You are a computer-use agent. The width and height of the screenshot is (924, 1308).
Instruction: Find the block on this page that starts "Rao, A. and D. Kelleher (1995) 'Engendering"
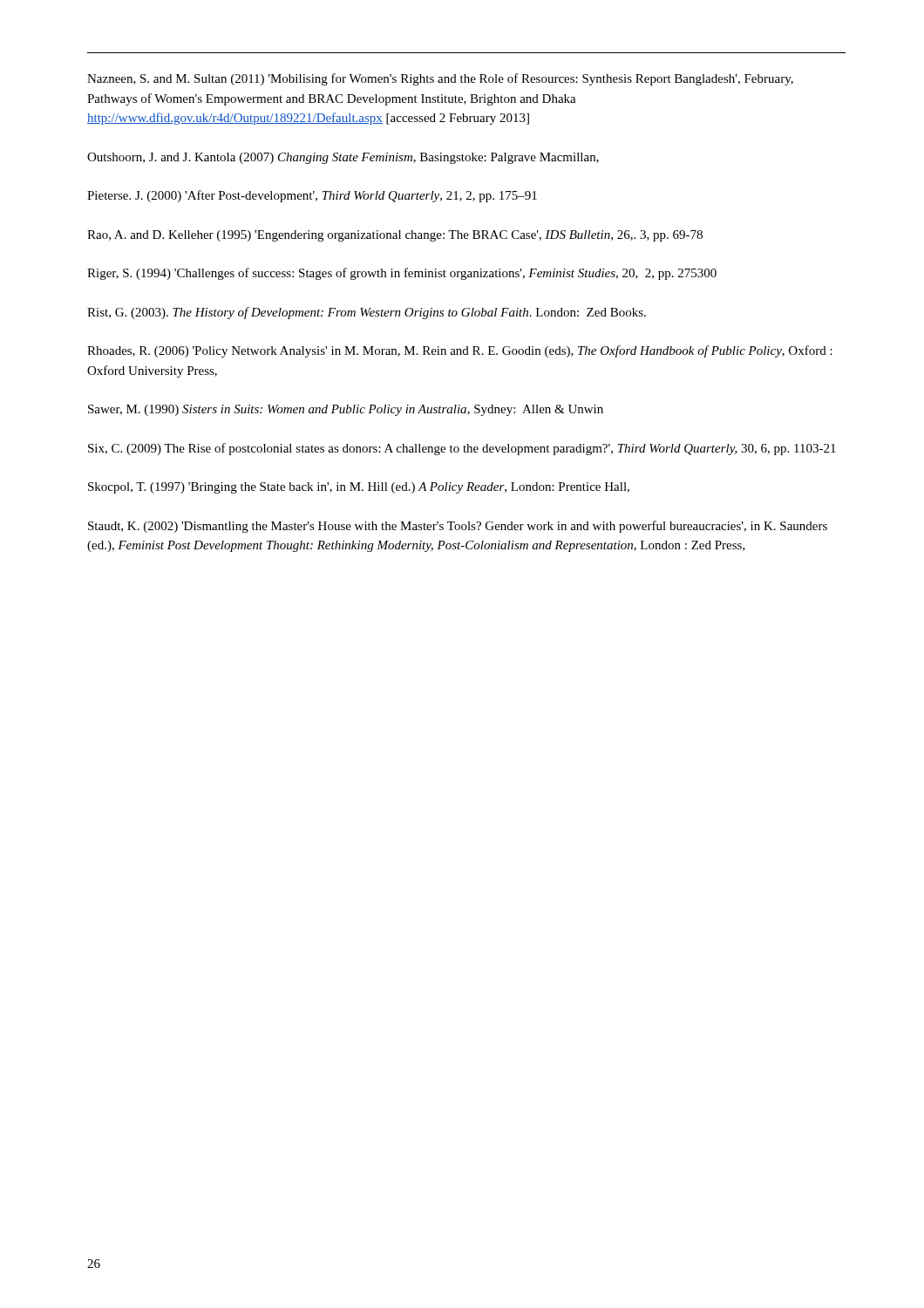coord(466,234)
